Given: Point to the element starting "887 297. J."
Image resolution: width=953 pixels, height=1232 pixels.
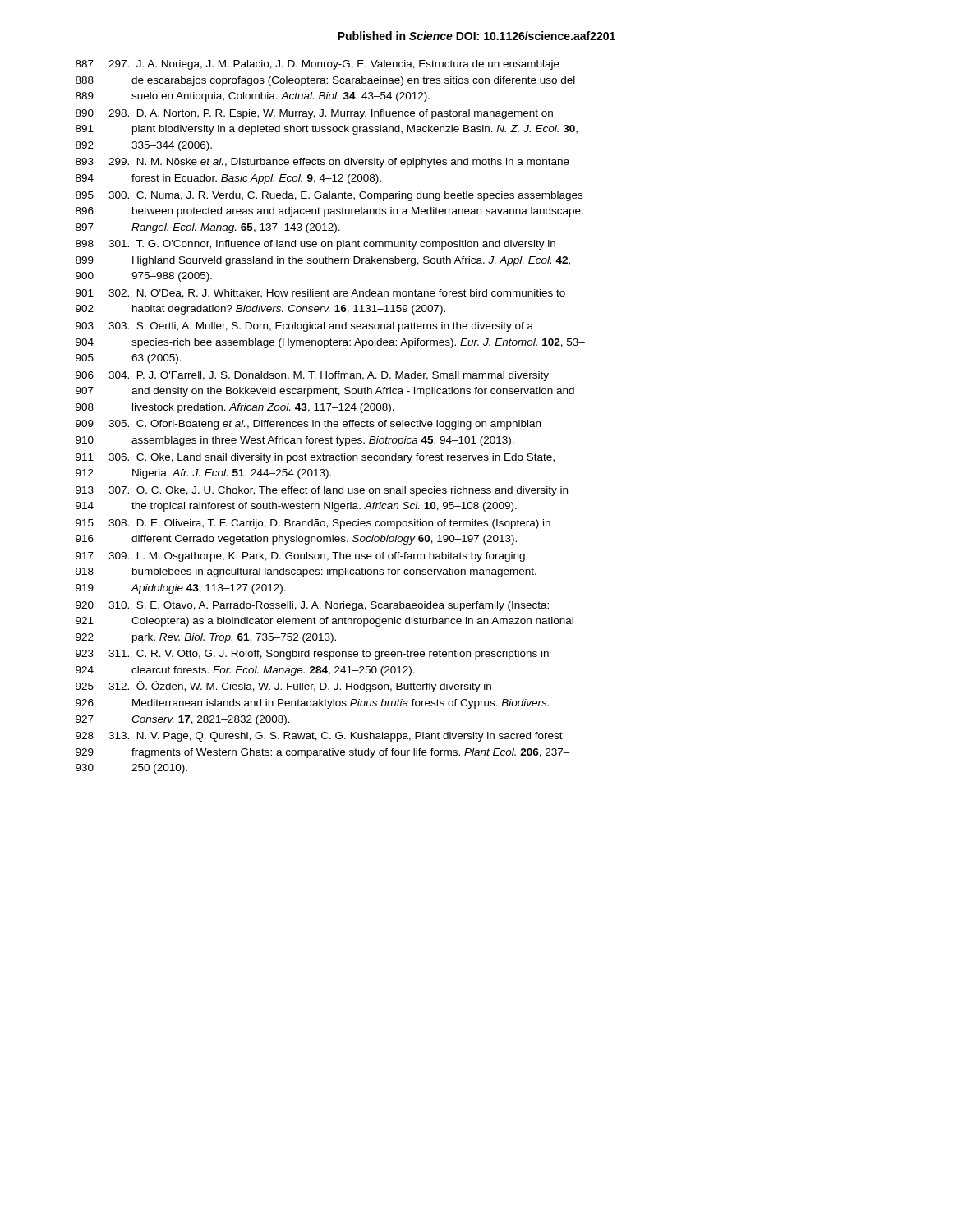Looking at the screenshot, I should (476, 64).
